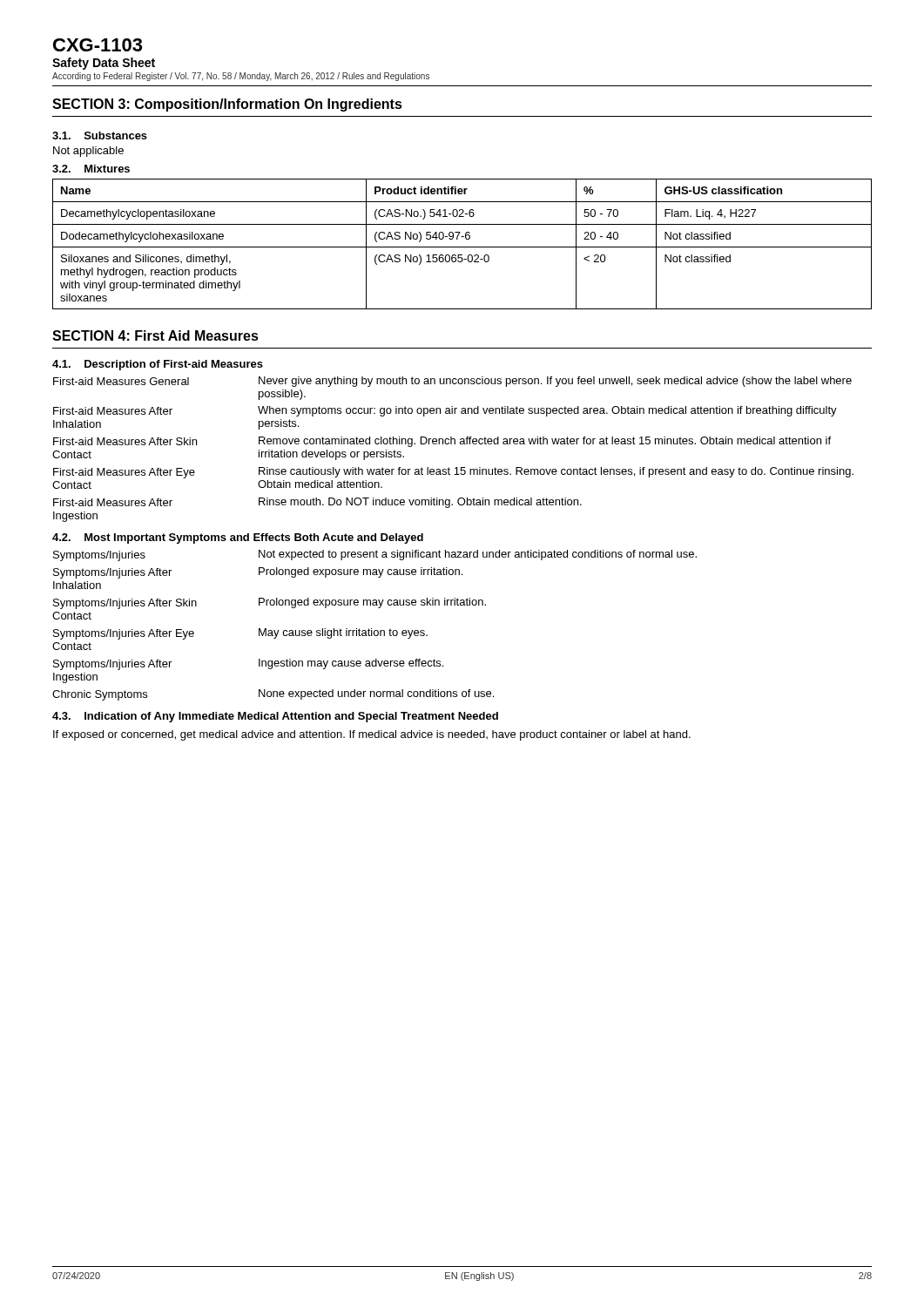Select the section header with the text "4.2. Most Important"
The height and width of the screenshot is (1307, 924).
coord(238,537)
